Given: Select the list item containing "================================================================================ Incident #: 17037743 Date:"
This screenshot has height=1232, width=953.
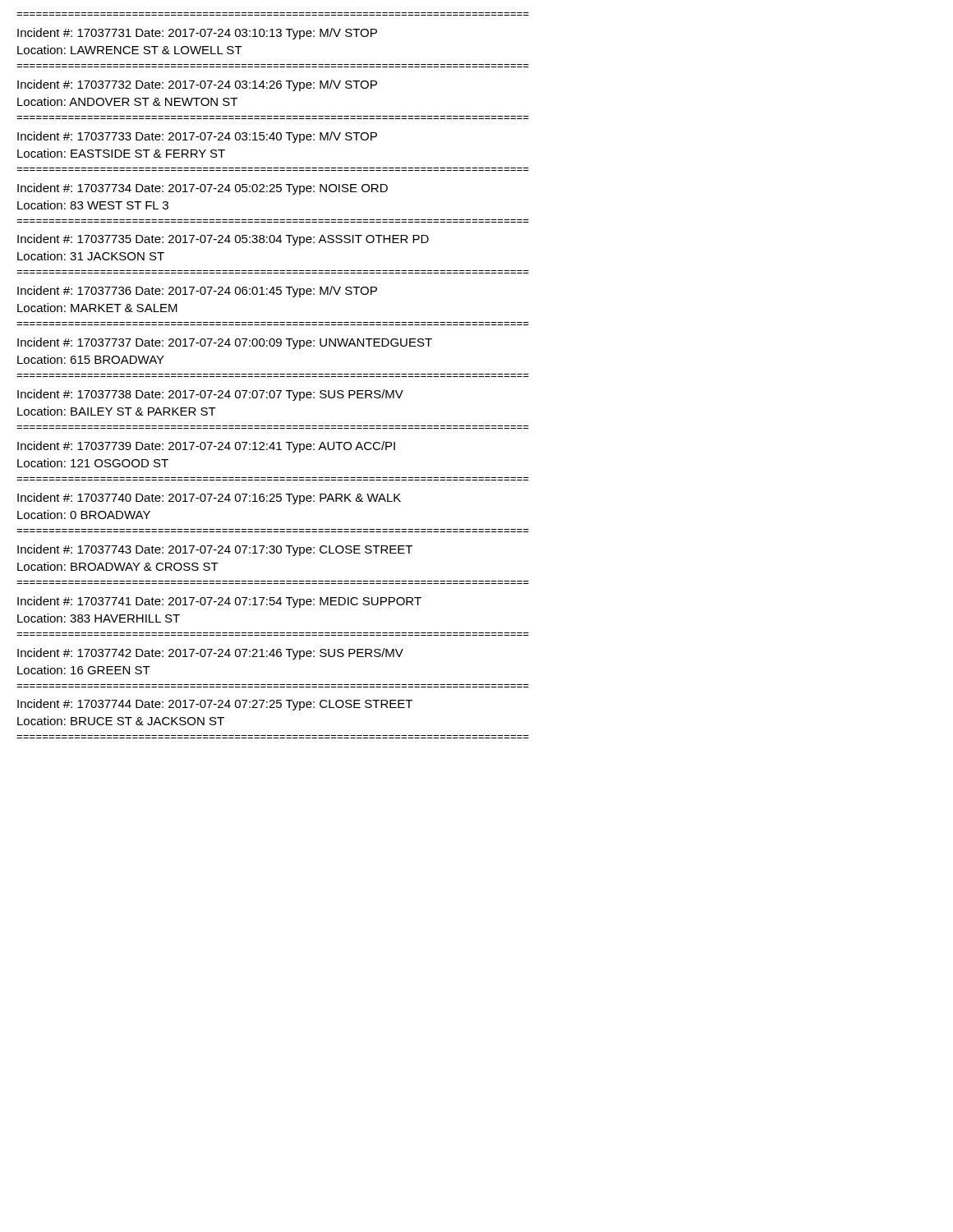Looking at the screenshot, I should coord(215,550).
